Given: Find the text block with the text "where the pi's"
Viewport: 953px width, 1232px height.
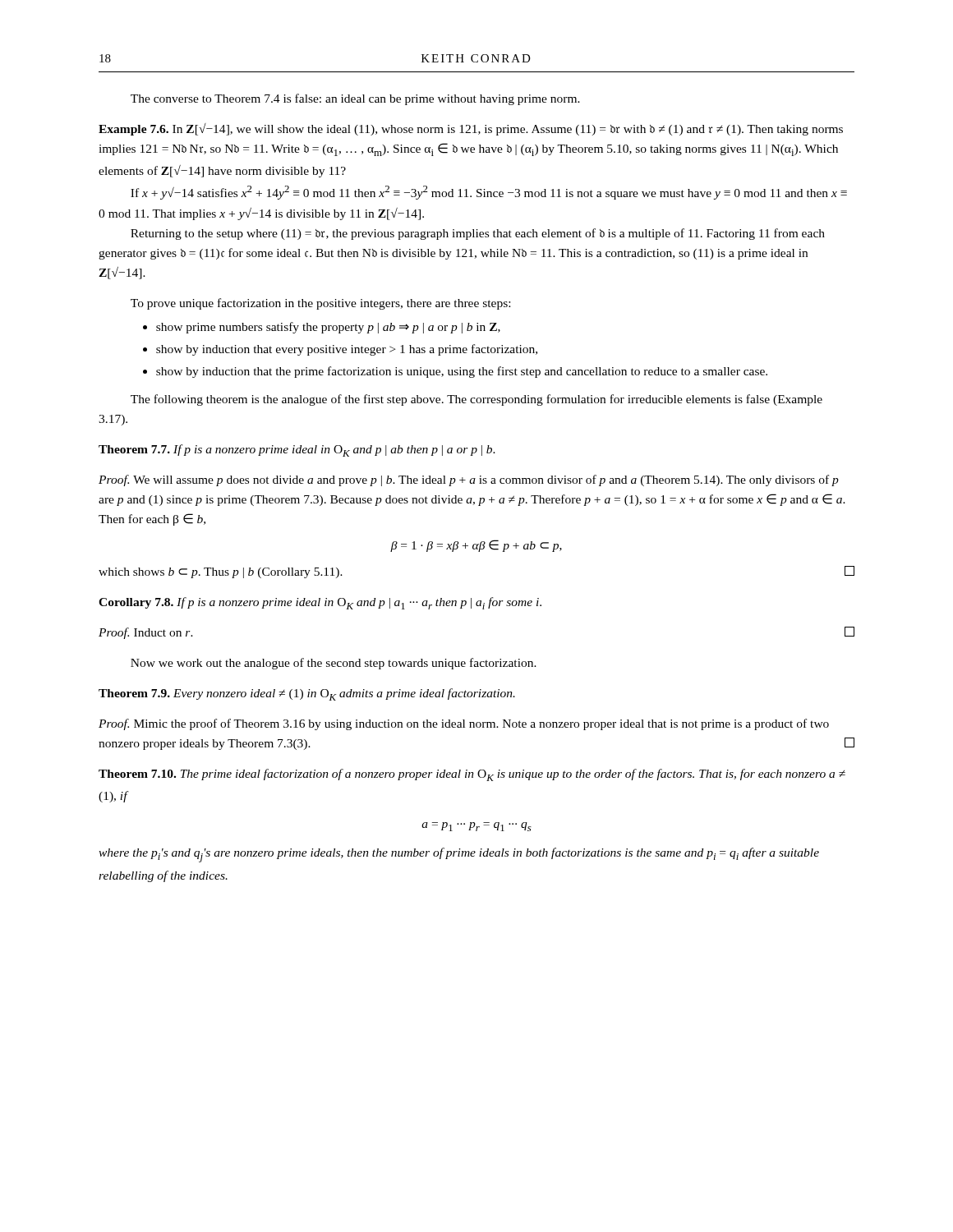Looking at the screenshot, I should click(x=476, y=864).
